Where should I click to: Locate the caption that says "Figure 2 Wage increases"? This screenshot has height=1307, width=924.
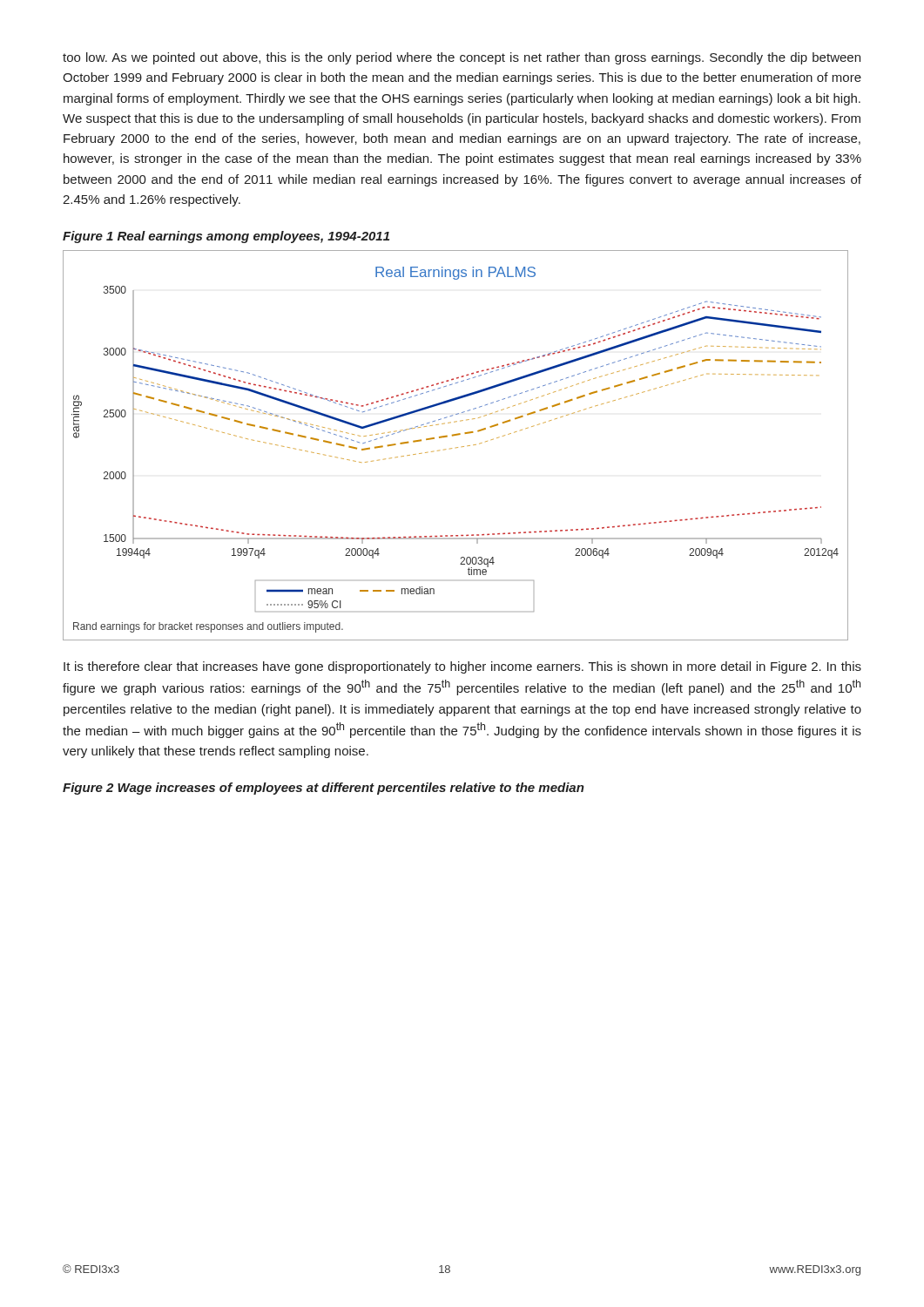click(323, 787)
